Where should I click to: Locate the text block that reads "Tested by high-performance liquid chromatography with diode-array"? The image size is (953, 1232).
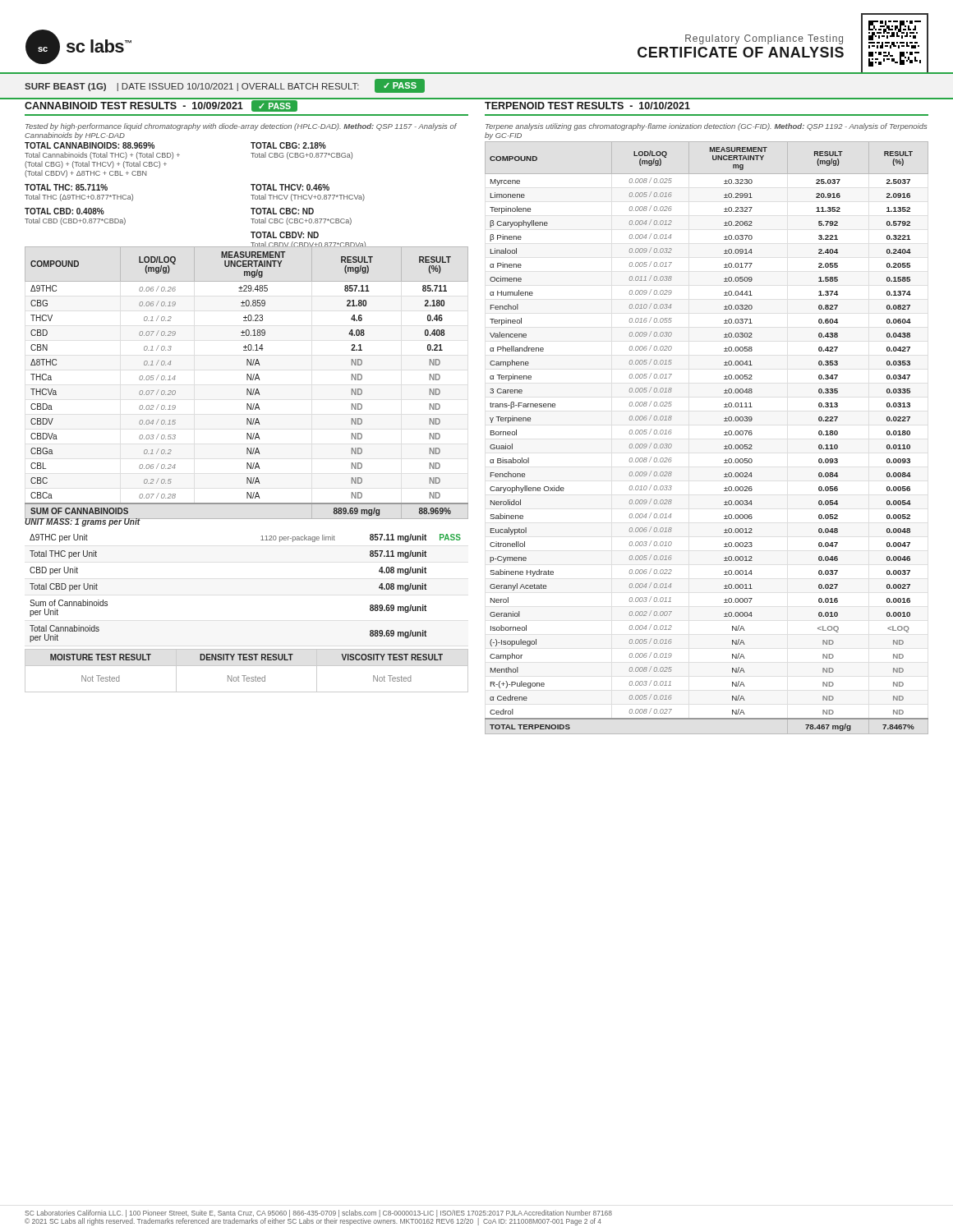tap(240, 131)
